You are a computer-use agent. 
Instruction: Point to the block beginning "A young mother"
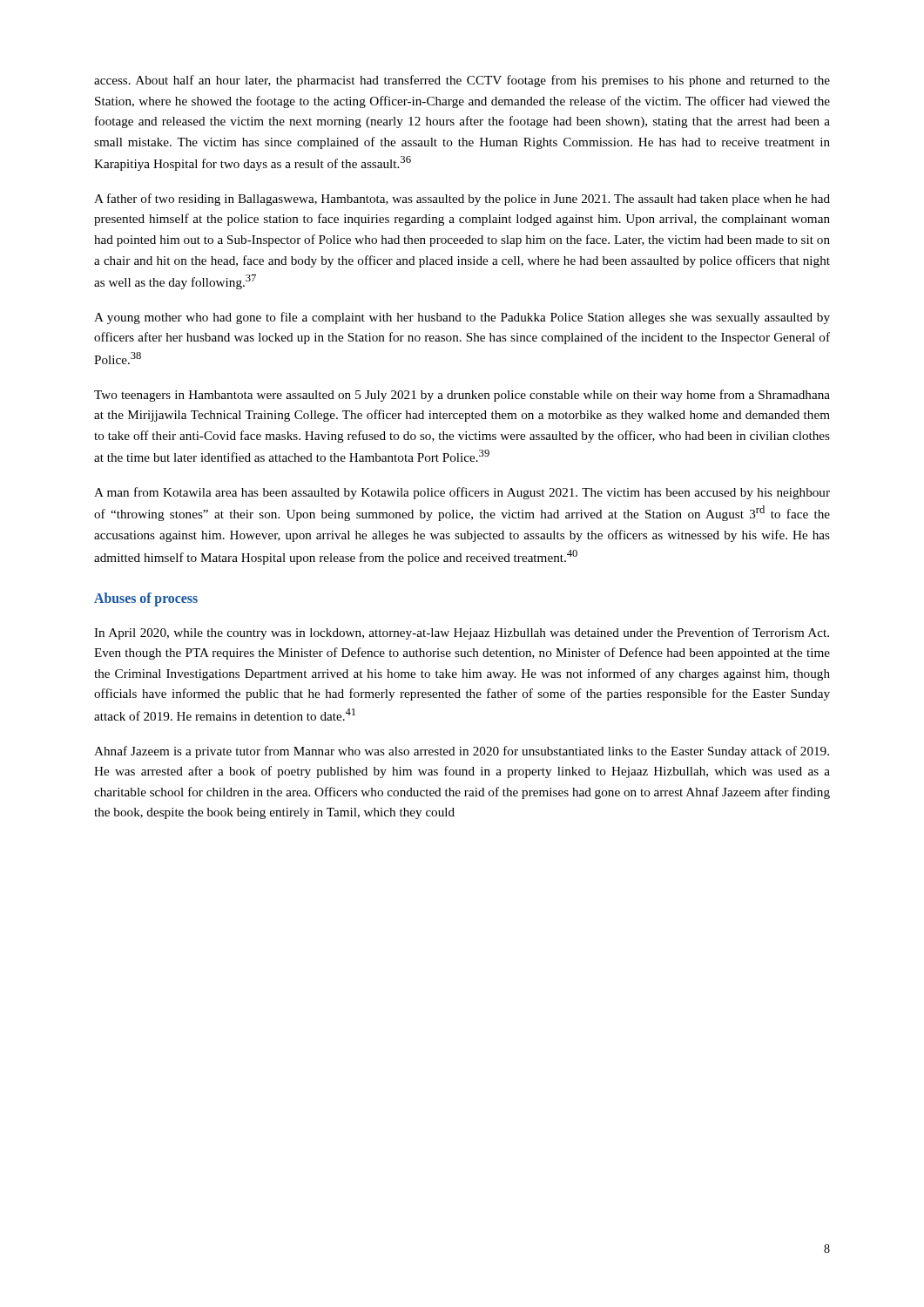(462, 338)
